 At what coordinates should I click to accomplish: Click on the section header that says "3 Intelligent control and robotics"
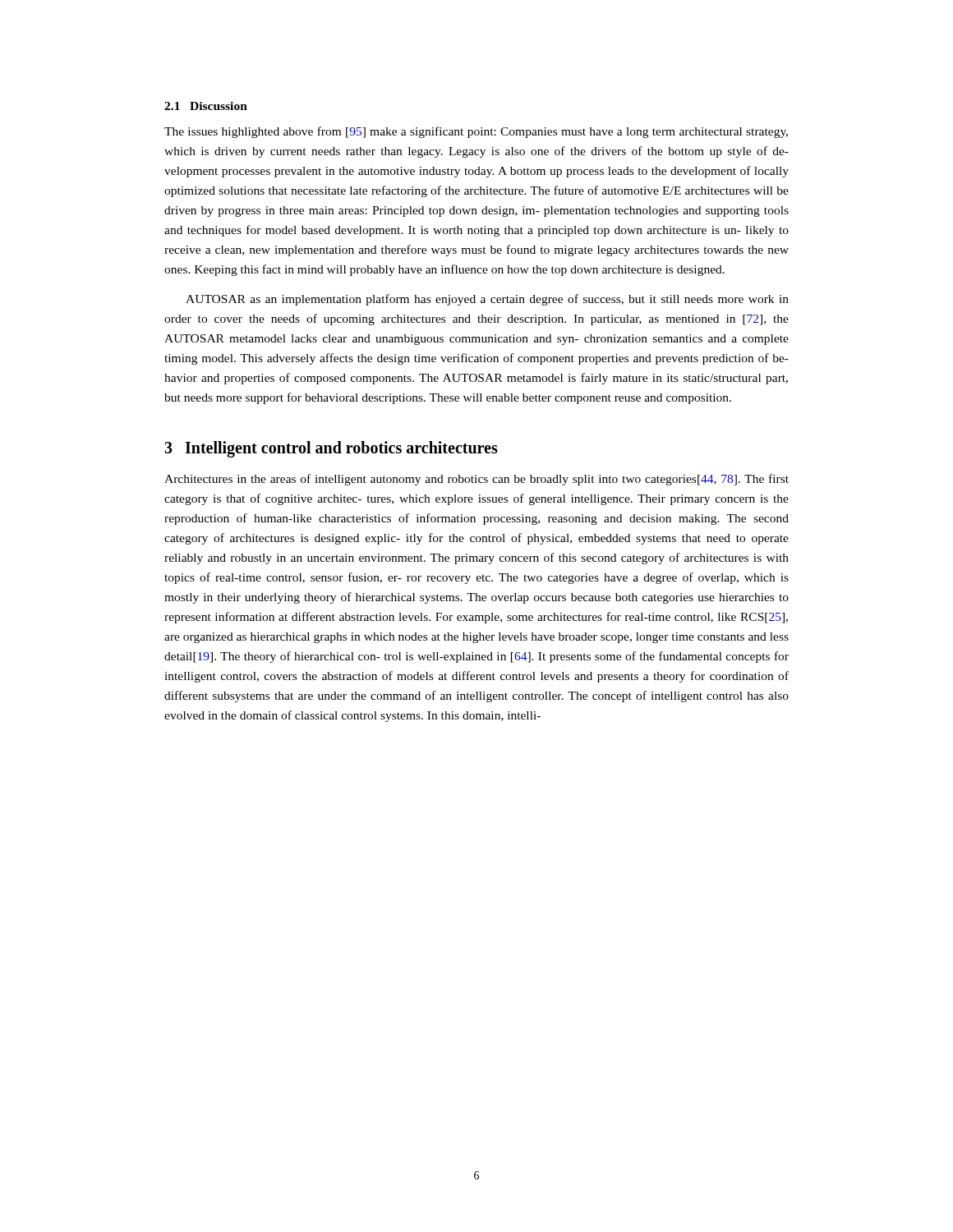click(x=331, y=448)
